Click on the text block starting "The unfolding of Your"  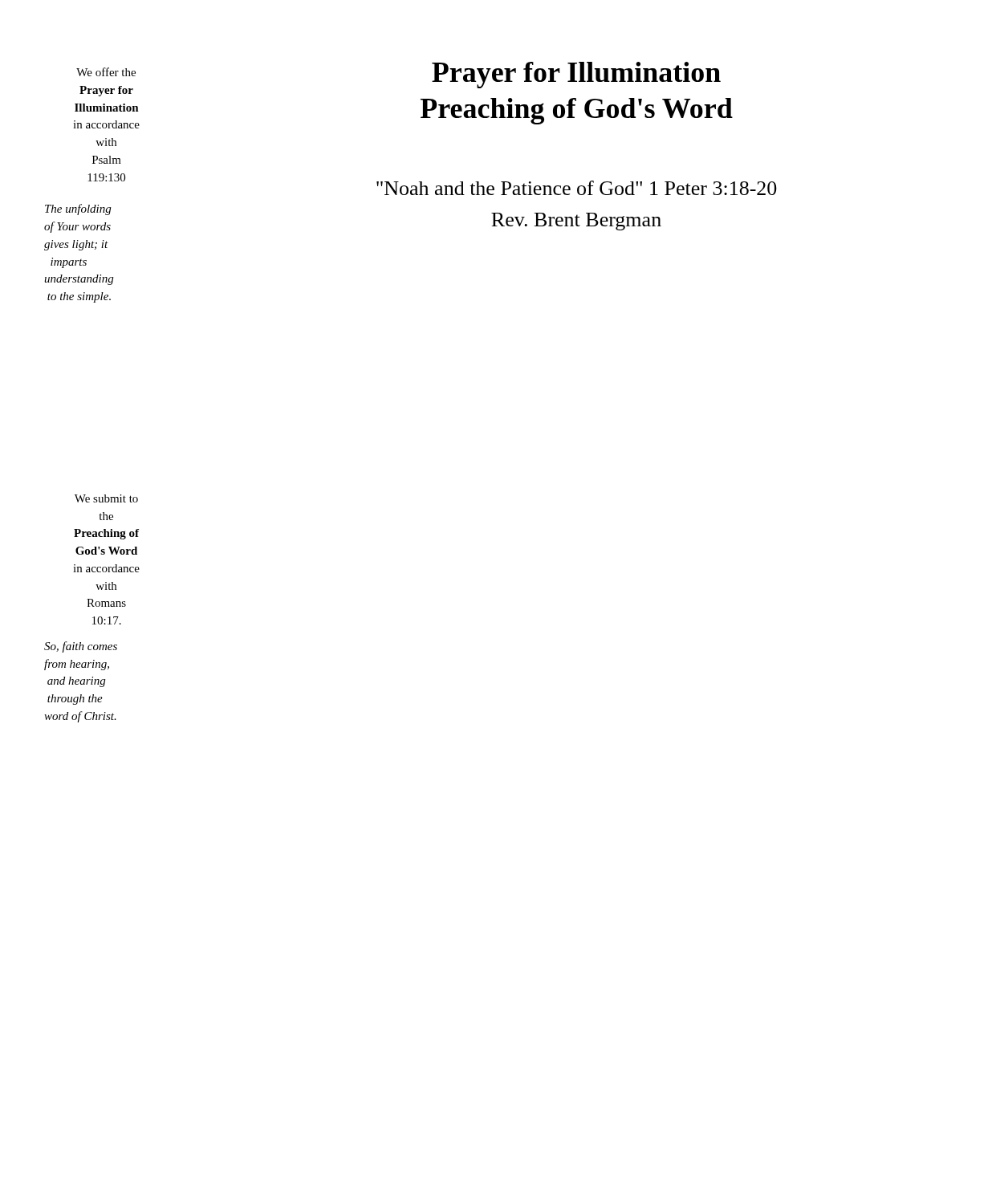click(79, 253)
